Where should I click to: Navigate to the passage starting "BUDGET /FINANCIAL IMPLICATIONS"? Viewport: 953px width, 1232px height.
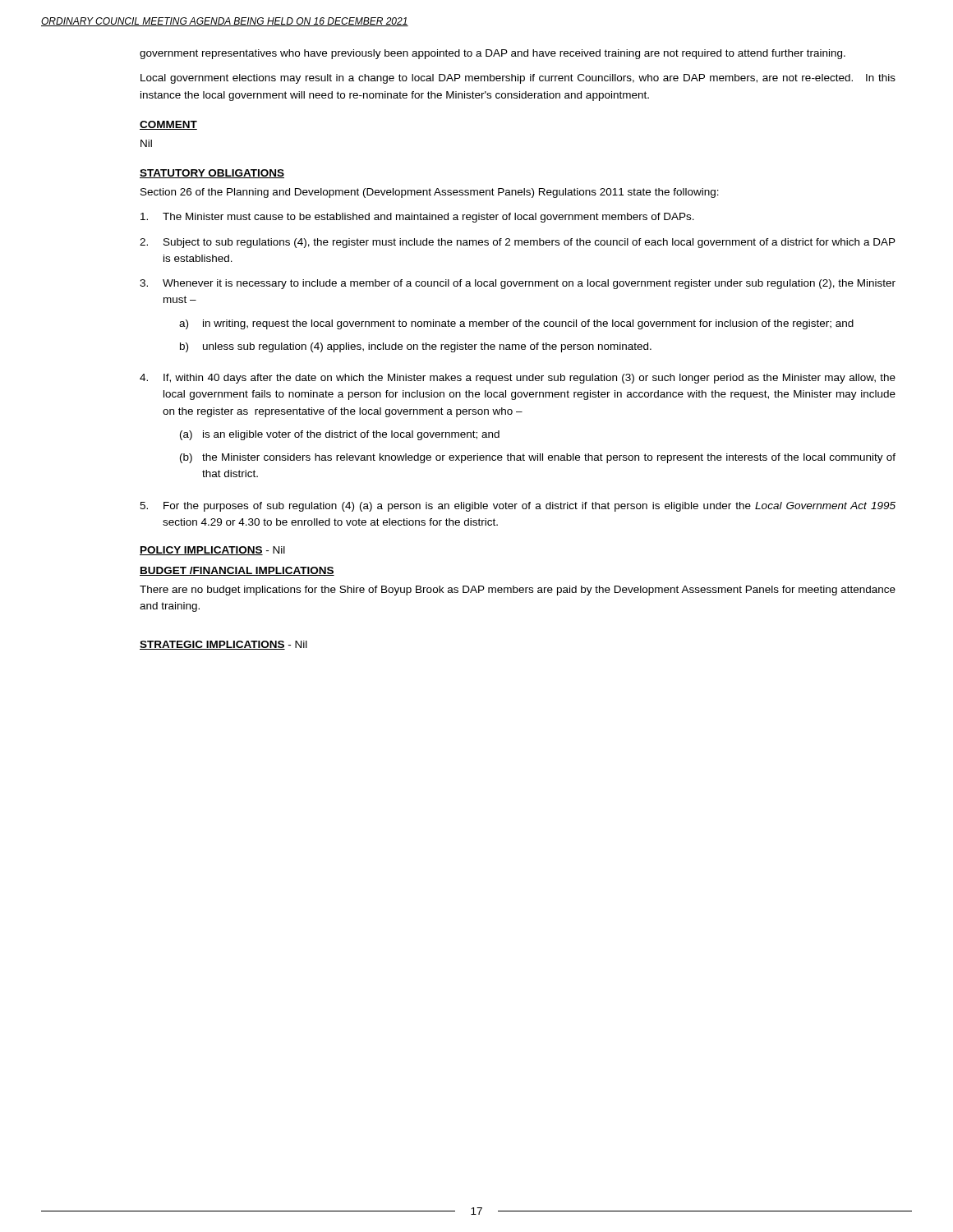click(x=237, y=570)
